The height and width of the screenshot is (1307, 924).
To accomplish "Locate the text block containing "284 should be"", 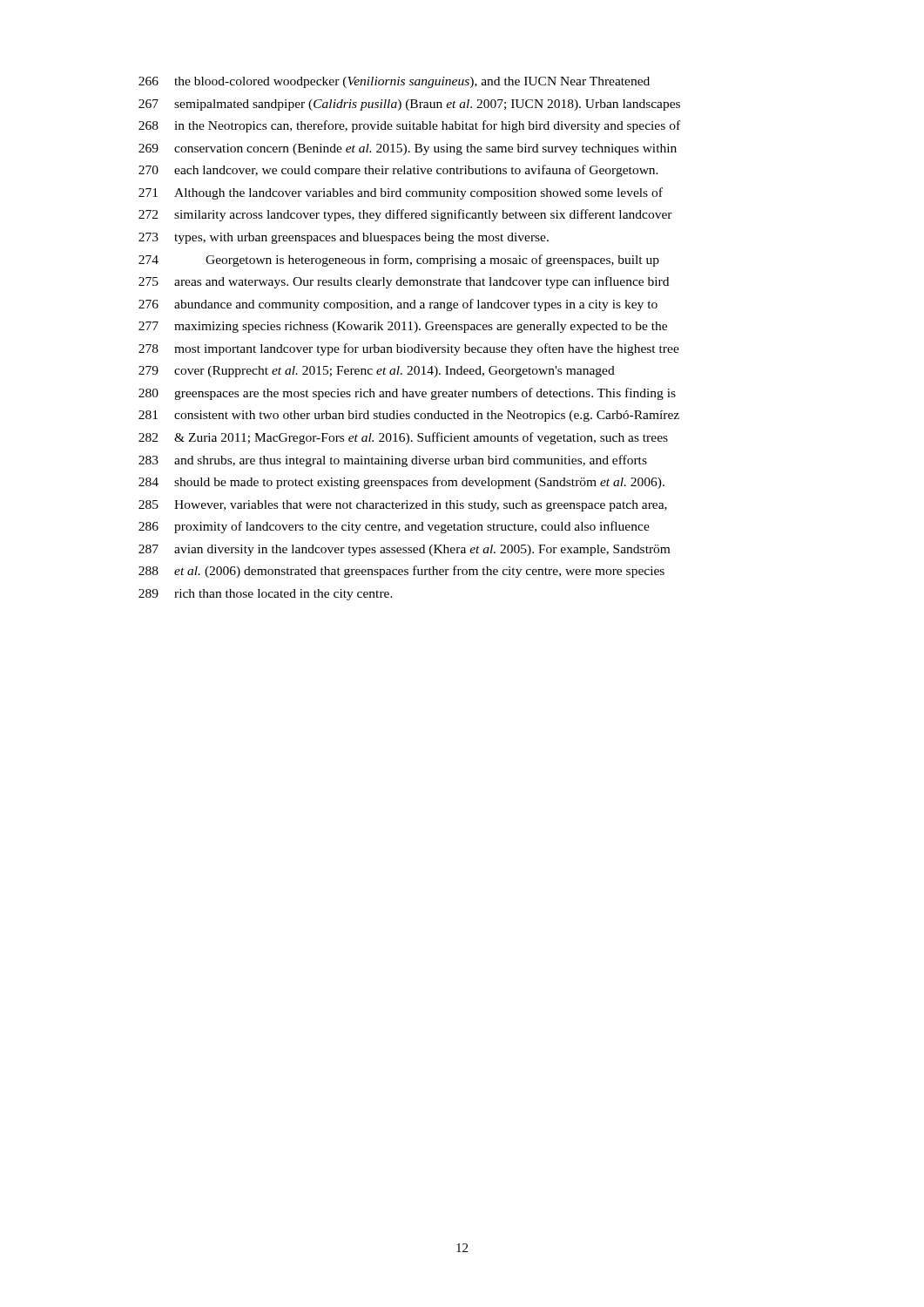I will [x=471, y=482].
